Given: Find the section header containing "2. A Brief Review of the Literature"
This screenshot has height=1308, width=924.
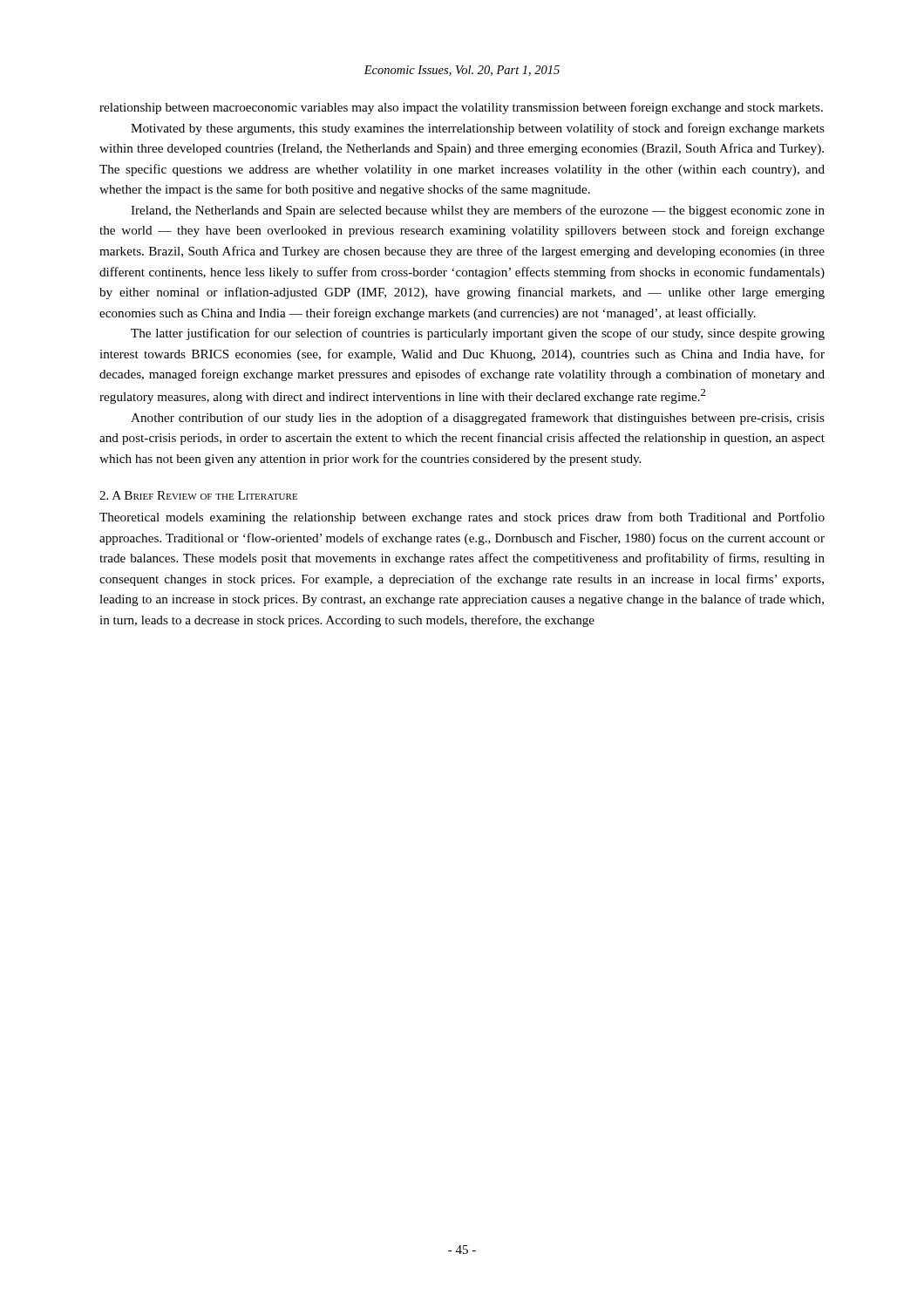Looking at the screenshot, I should tap(199, 495).
